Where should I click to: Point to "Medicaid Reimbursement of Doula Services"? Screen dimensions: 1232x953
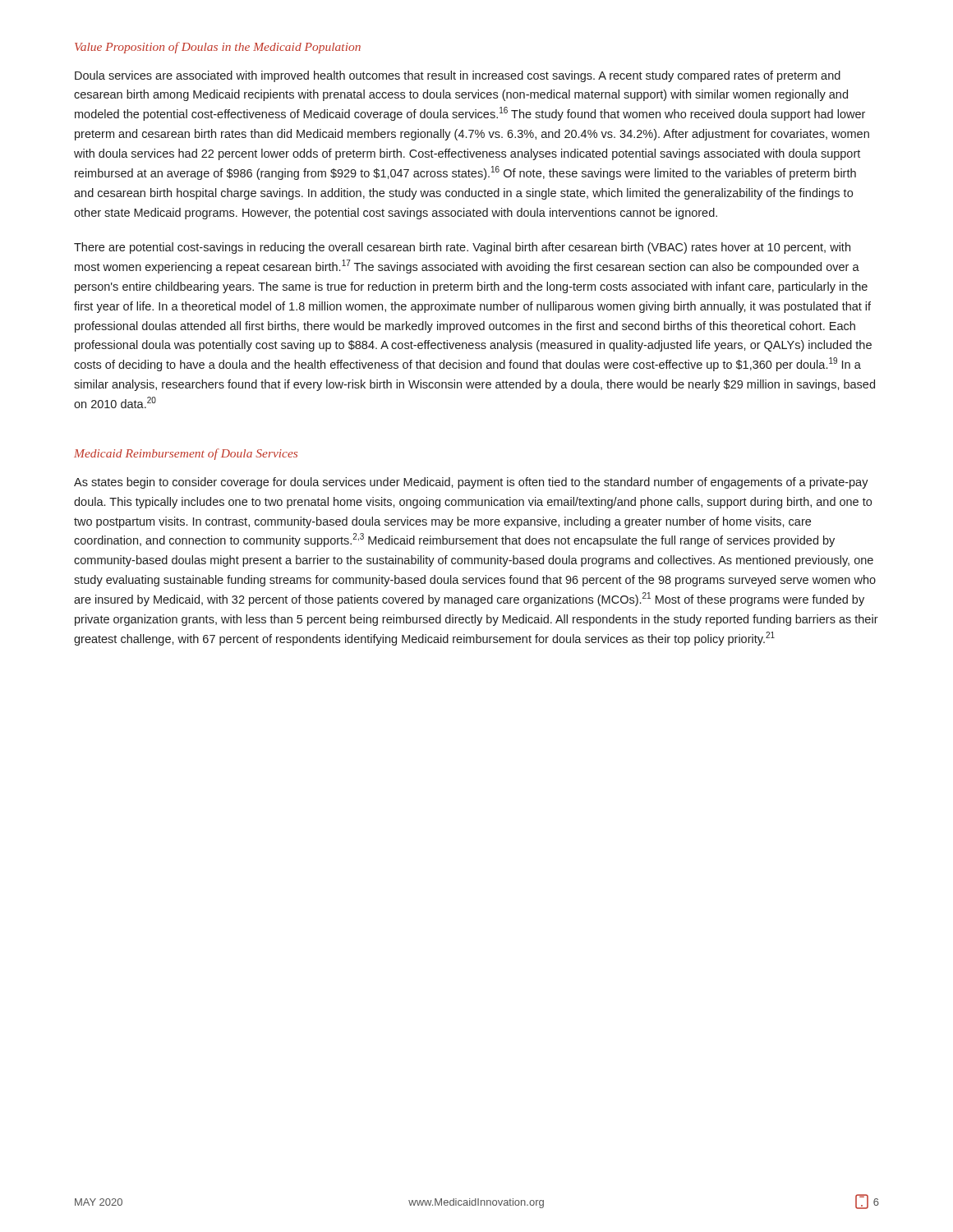(186, 454)
